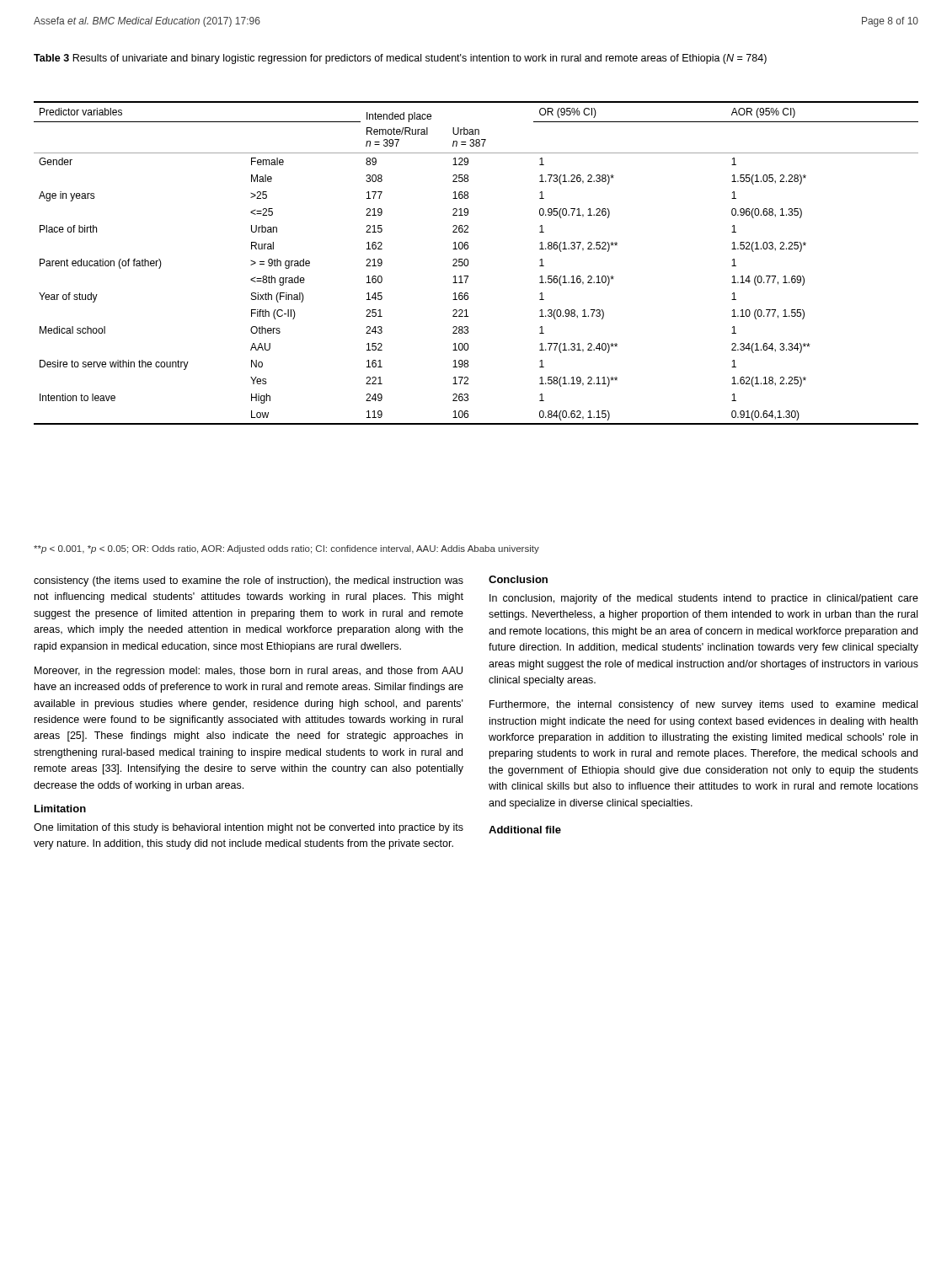Locate the text block starting "consistency (the items used to examine the role"
The width and height of the screenshot is (952, 1264).
click(249, 613)
